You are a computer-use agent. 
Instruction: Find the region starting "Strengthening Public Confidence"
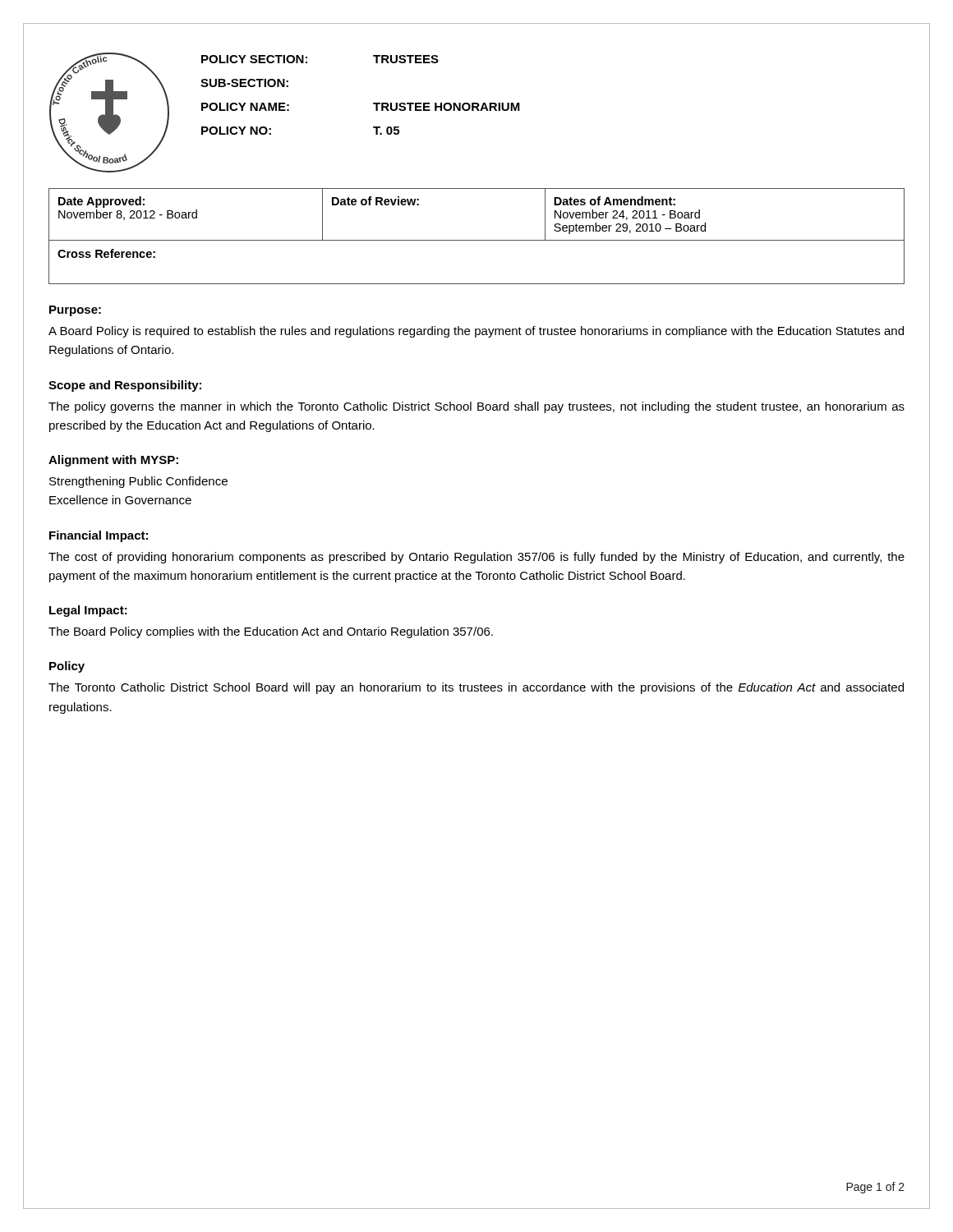click(138, 481)
